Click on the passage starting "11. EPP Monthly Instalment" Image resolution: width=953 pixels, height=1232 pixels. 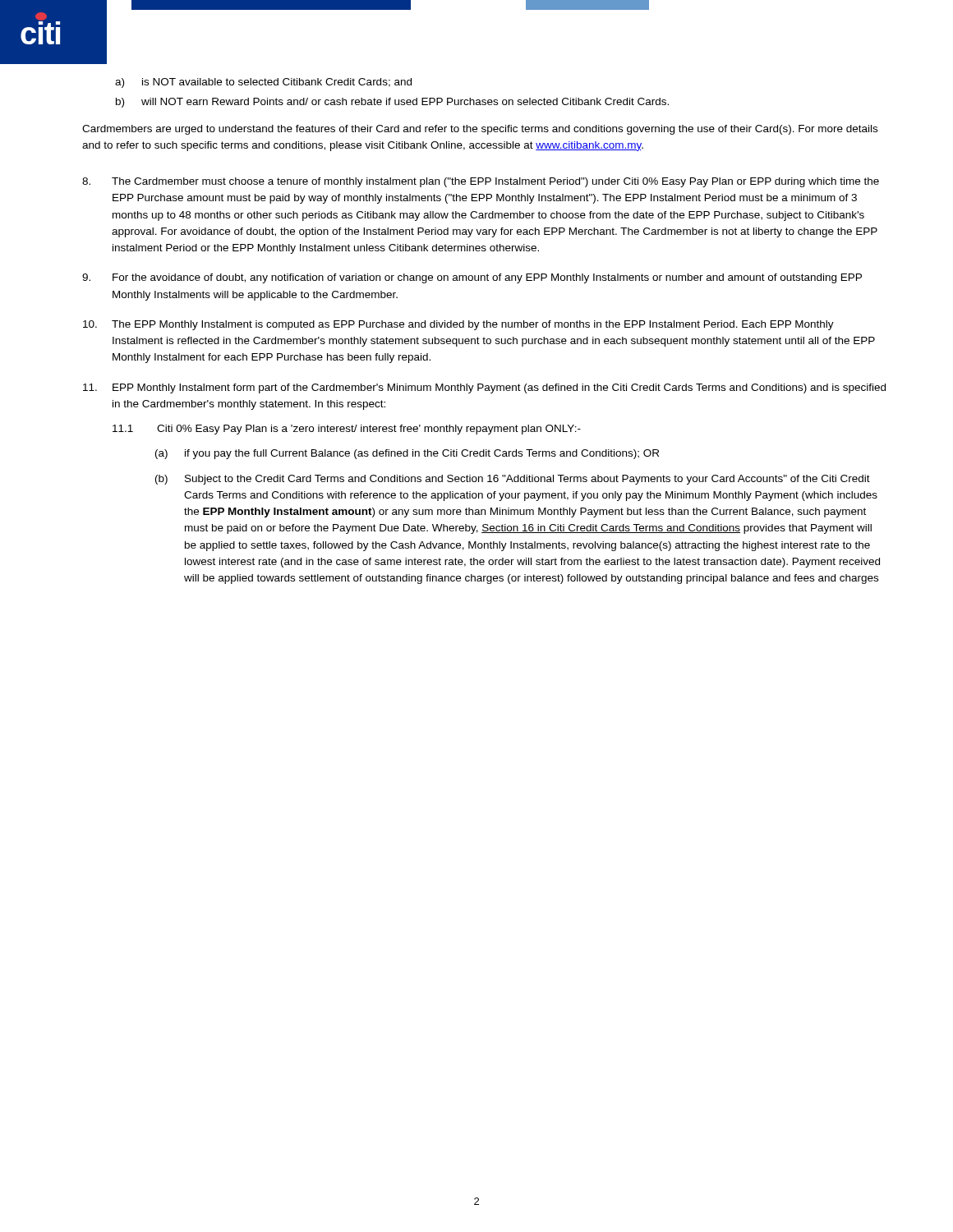(x=485, y=396)
